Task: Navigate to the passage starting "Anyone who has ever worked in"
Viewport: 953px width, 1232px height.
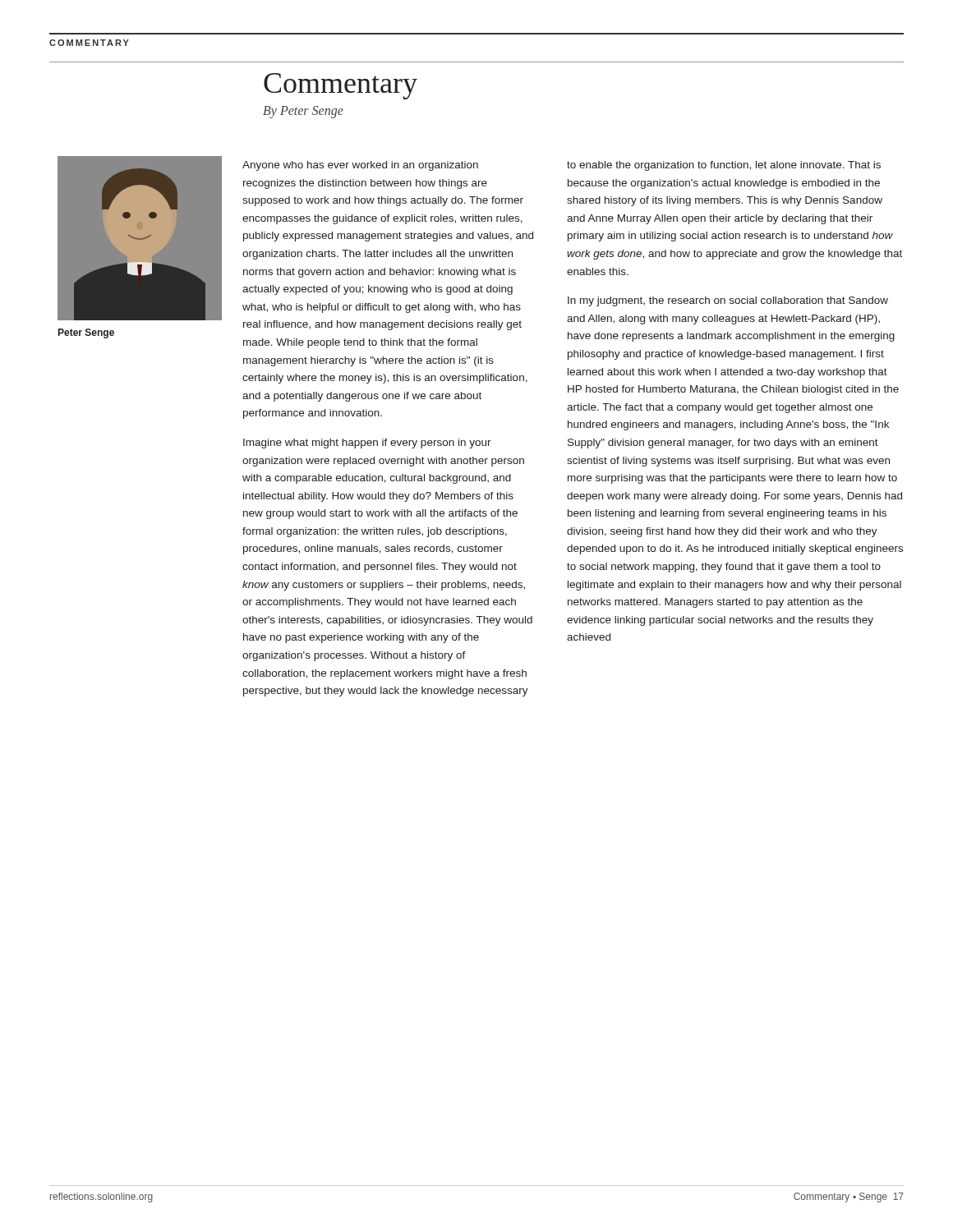Action: pyautogui.click(x=388, y=428)
